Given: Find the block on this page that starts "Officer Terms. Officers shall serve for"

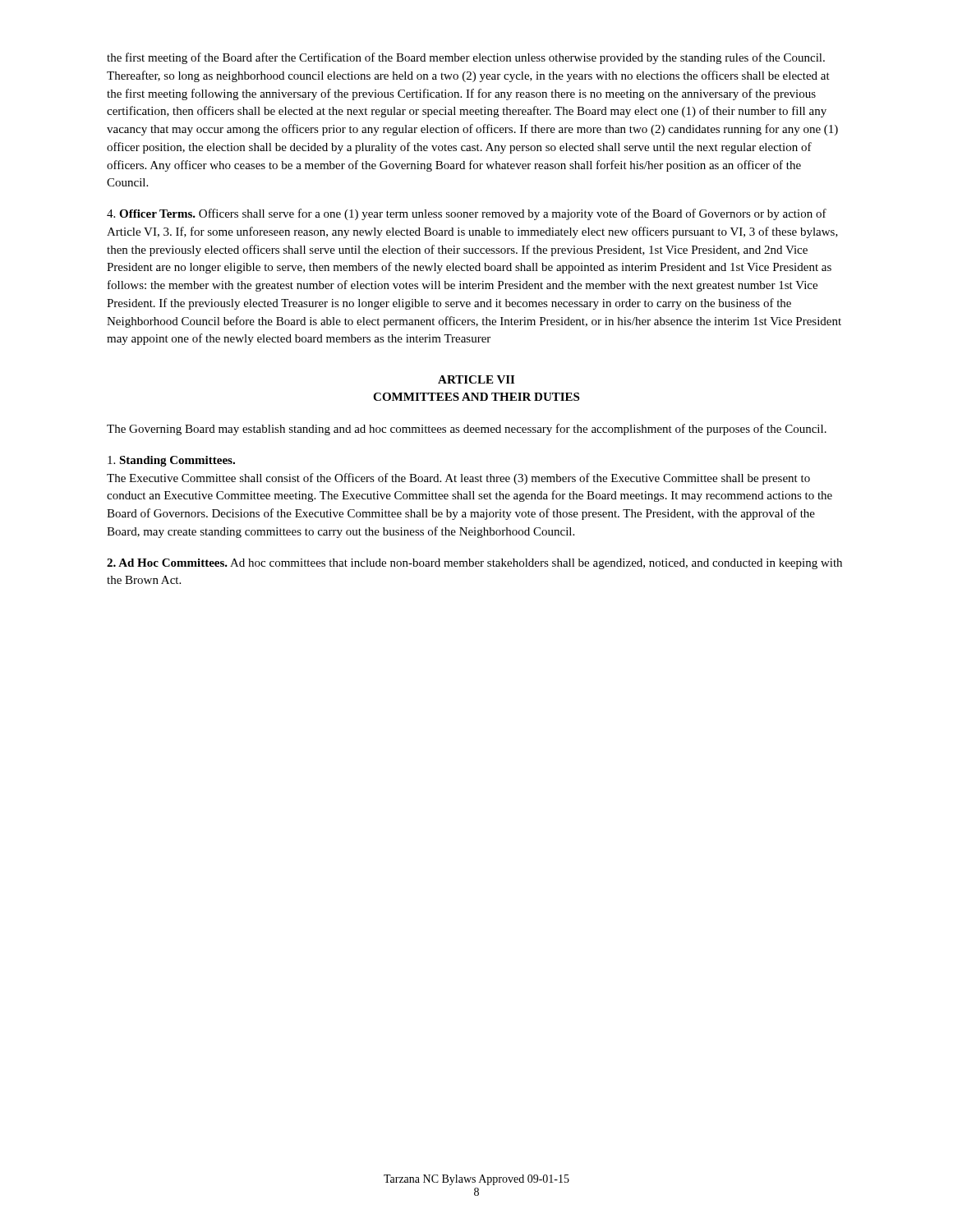Looking at the screenshot, I should point(476,277).
